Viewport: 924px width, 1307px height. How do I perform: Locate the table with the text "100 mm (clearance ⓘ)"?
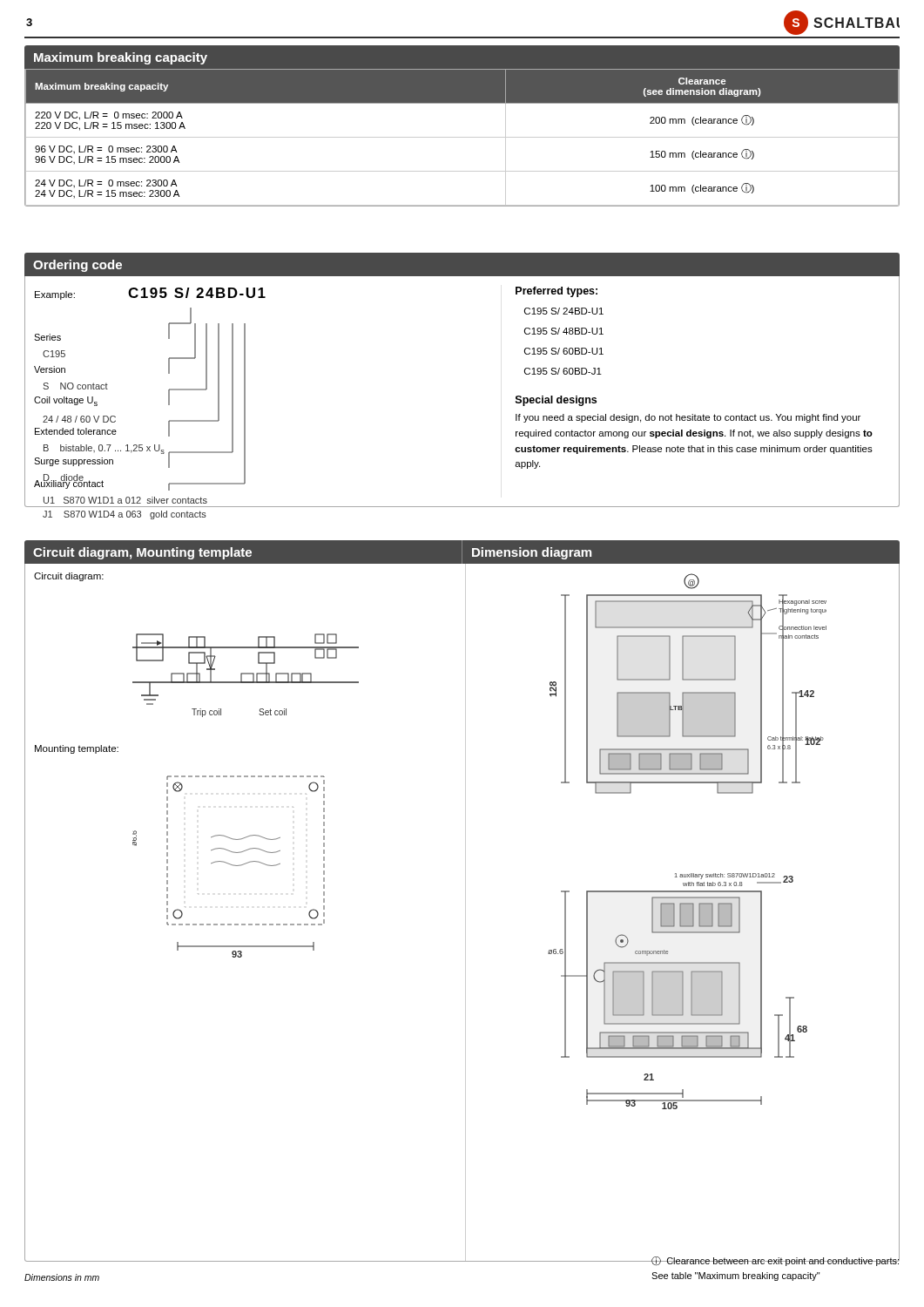click(x=462, y=138)
